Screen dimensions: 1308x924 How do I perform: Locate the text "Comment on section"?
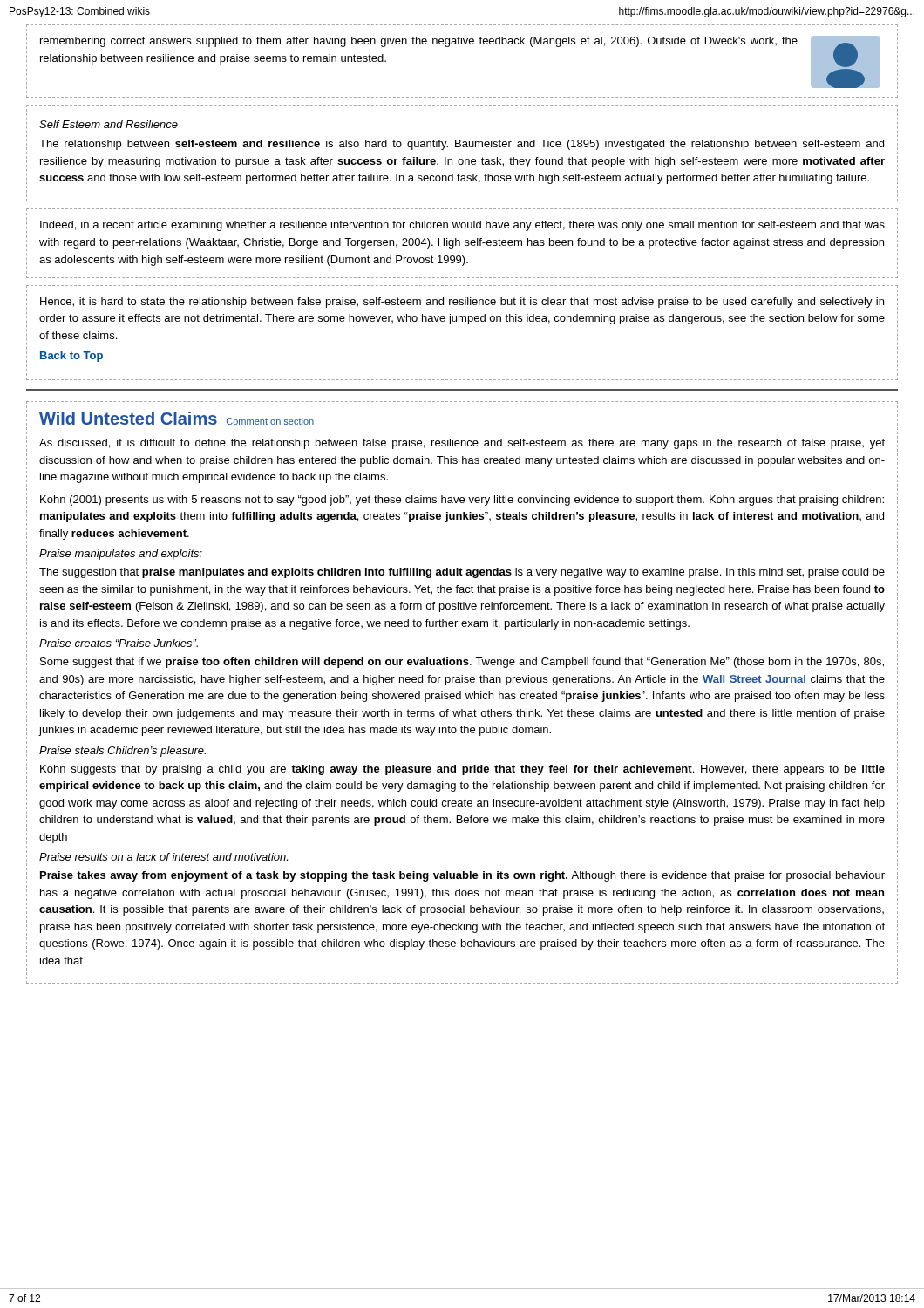pos(270,422)
